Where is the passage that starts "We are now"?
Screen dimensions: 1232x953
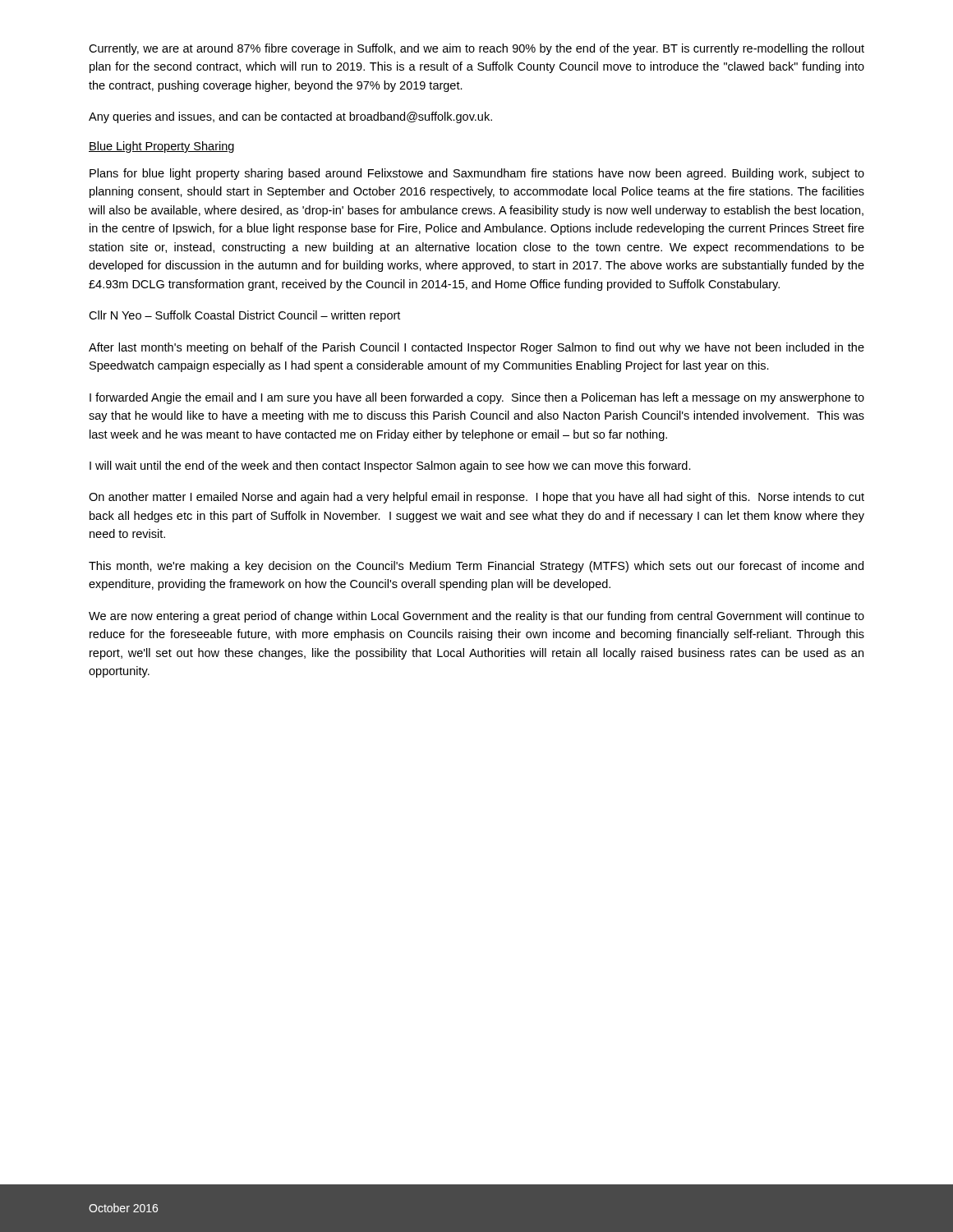(x=476, y=643)
